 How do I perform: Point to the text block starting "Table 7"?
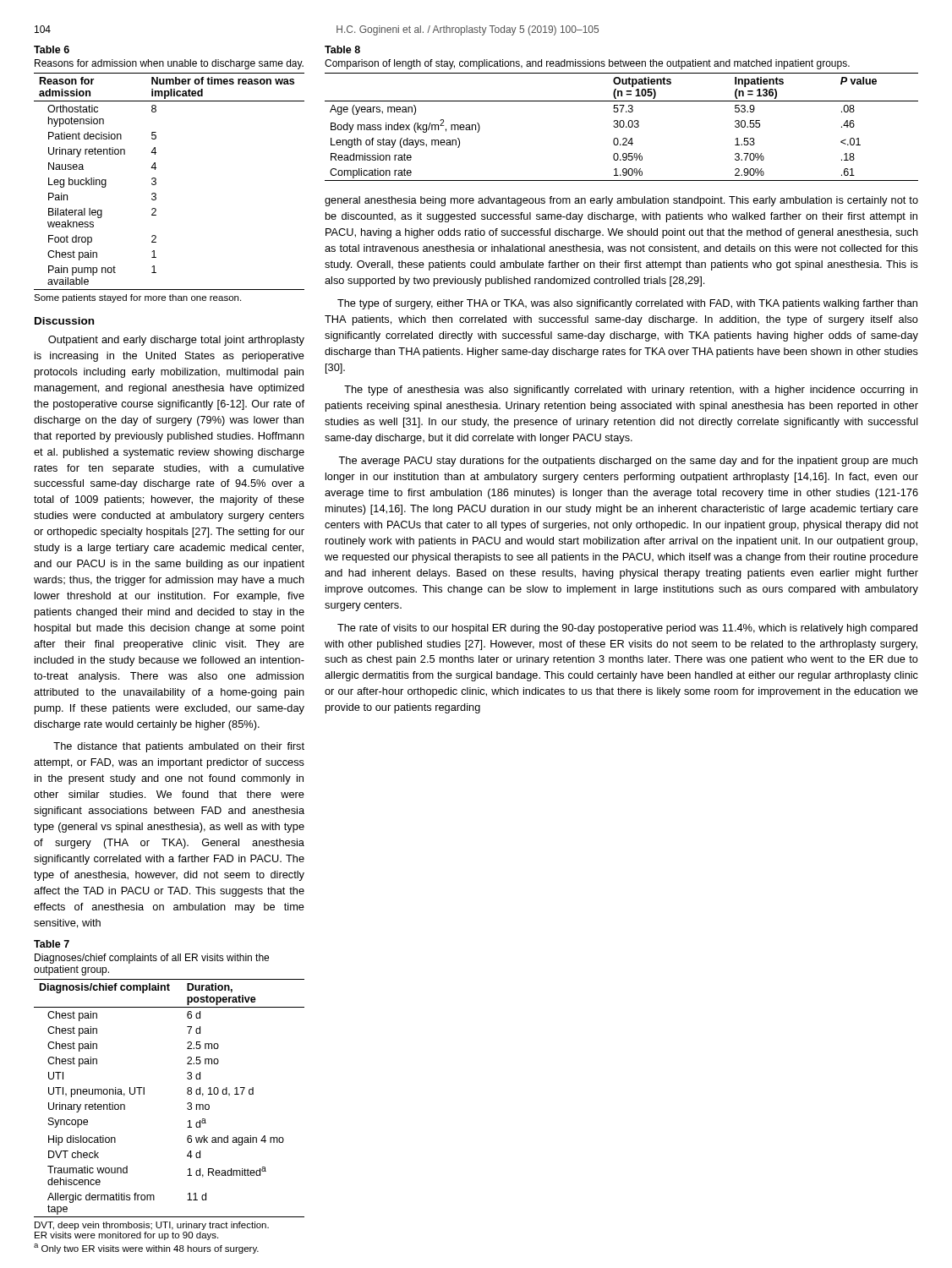point(52,944)
